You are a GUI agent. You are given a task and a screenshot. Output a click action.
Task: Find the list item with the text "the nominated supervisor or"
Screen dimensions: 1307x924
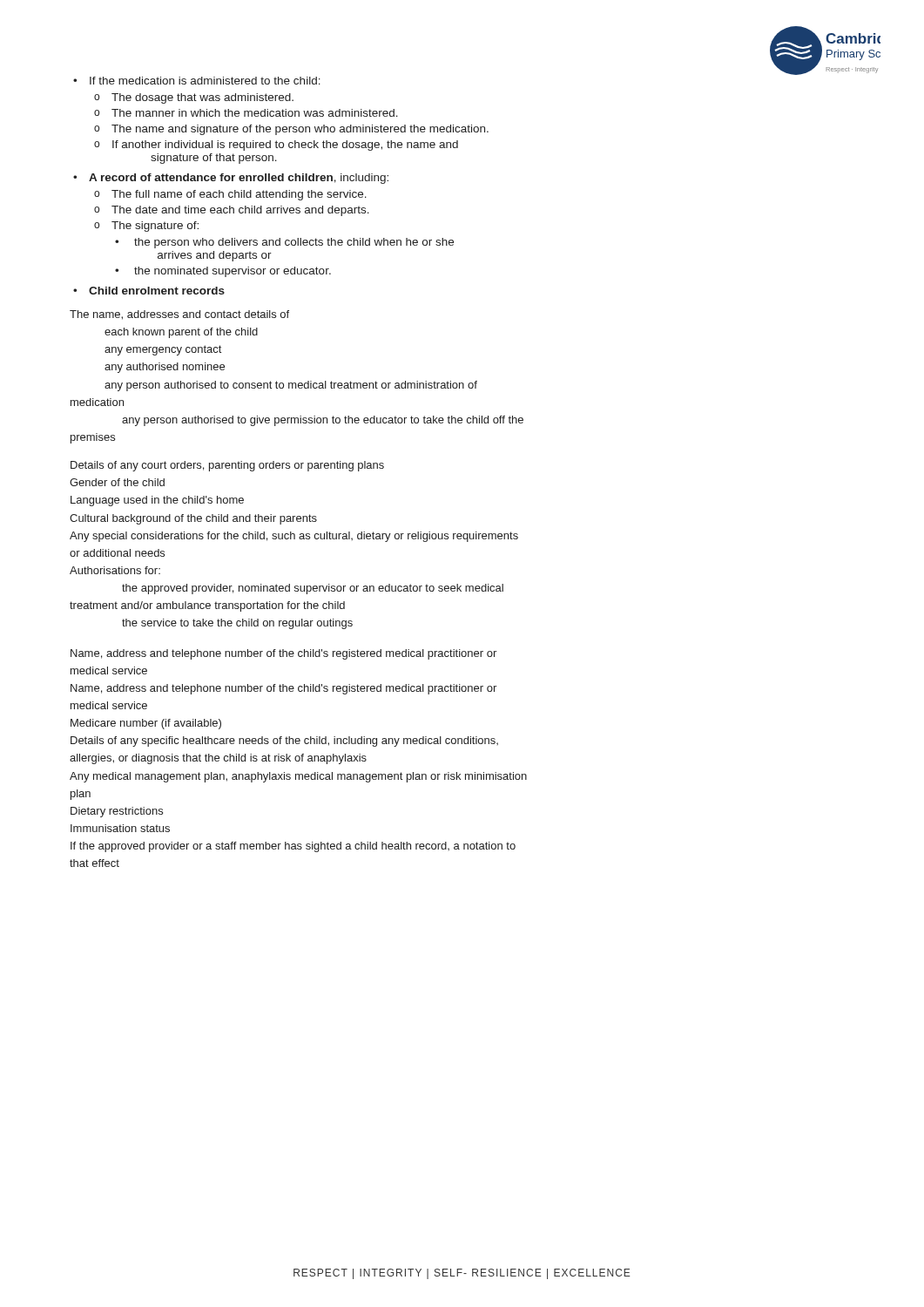(233, 271)
